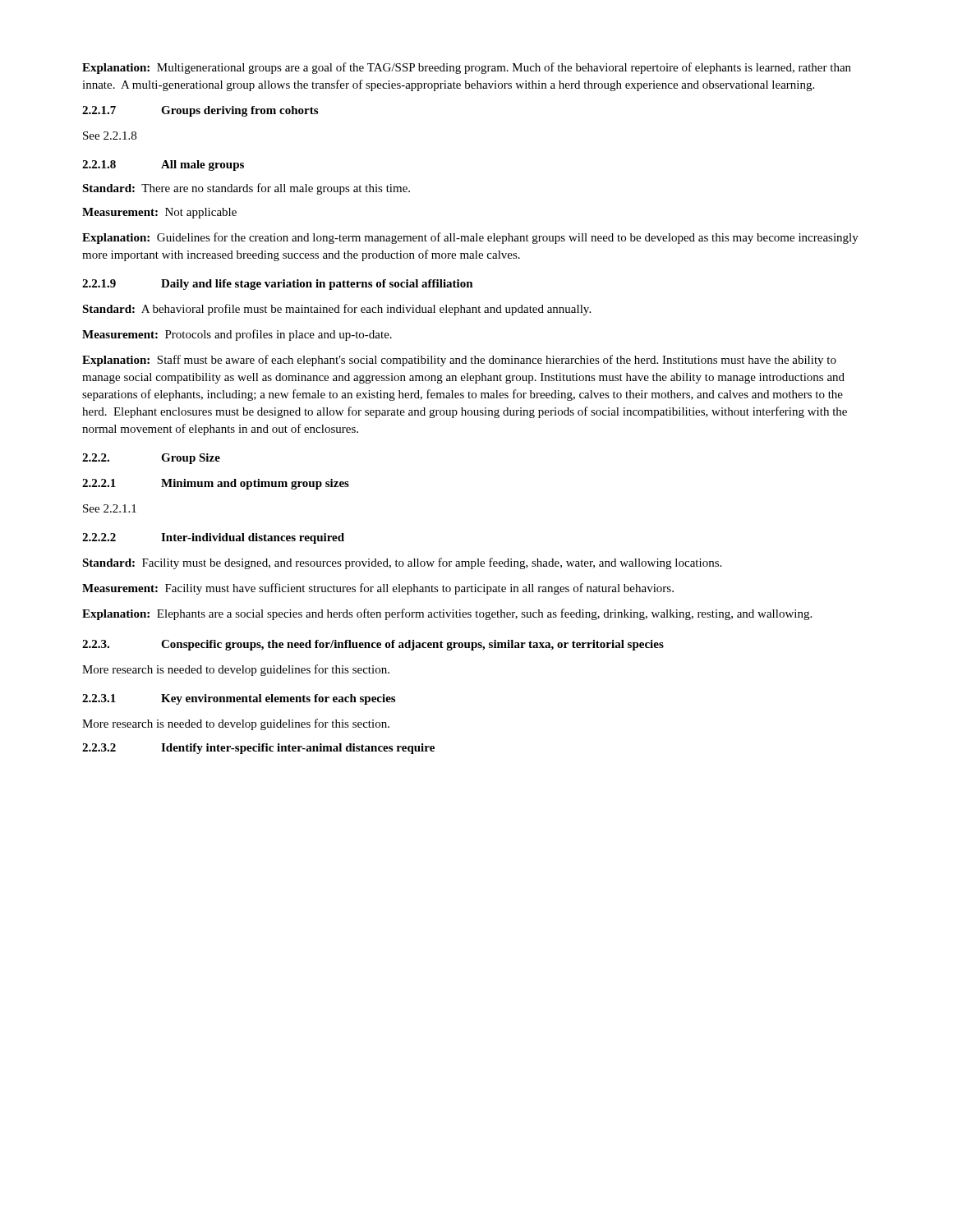The image size is (953, 1232).
Task: Locate the passage starting "2.2.2. Group Size"
Action: point(151,458)
